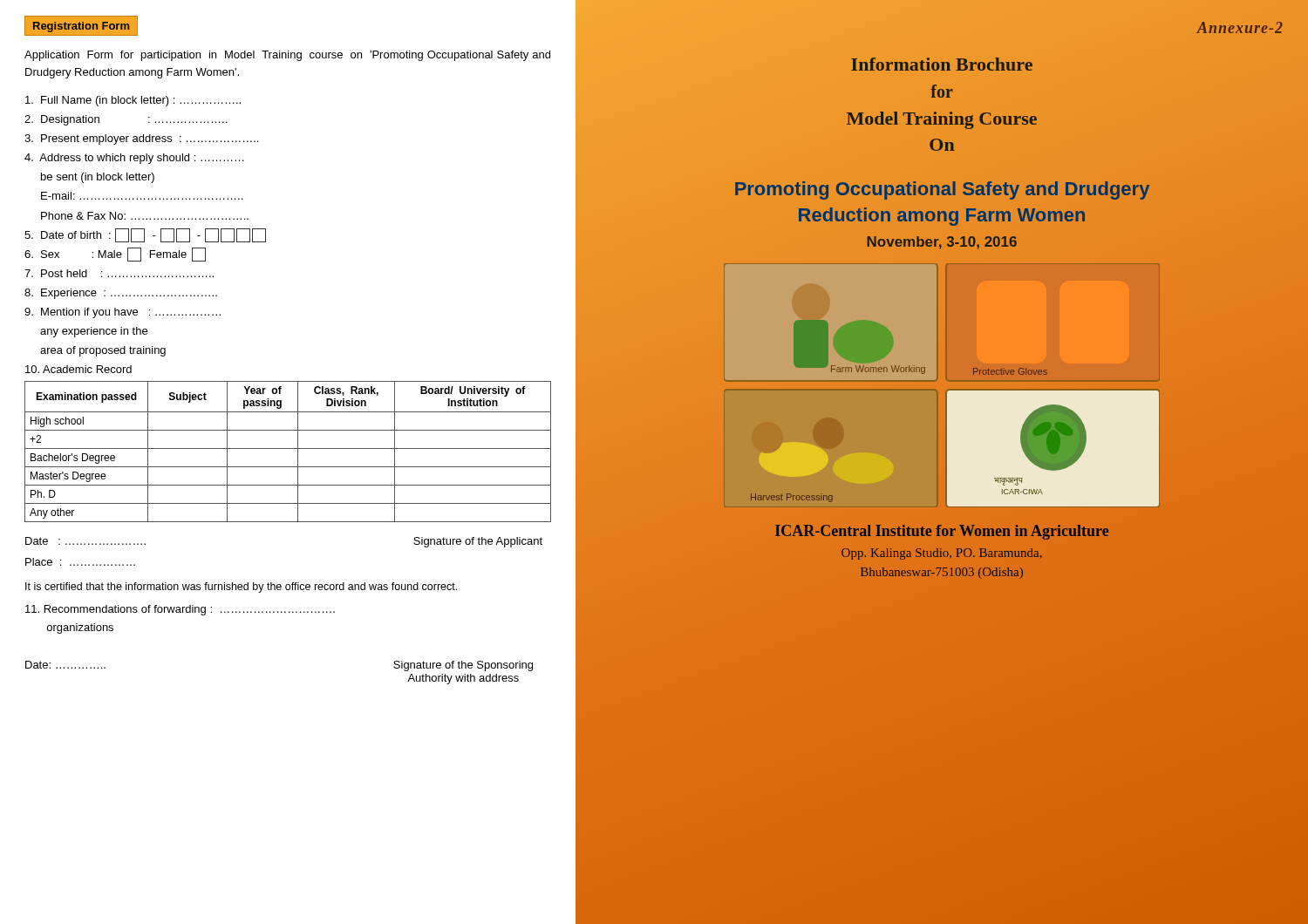Image resolution: width=1308 pixels, height=924 pixels.
Task: Find a section header
Action: 81,26
